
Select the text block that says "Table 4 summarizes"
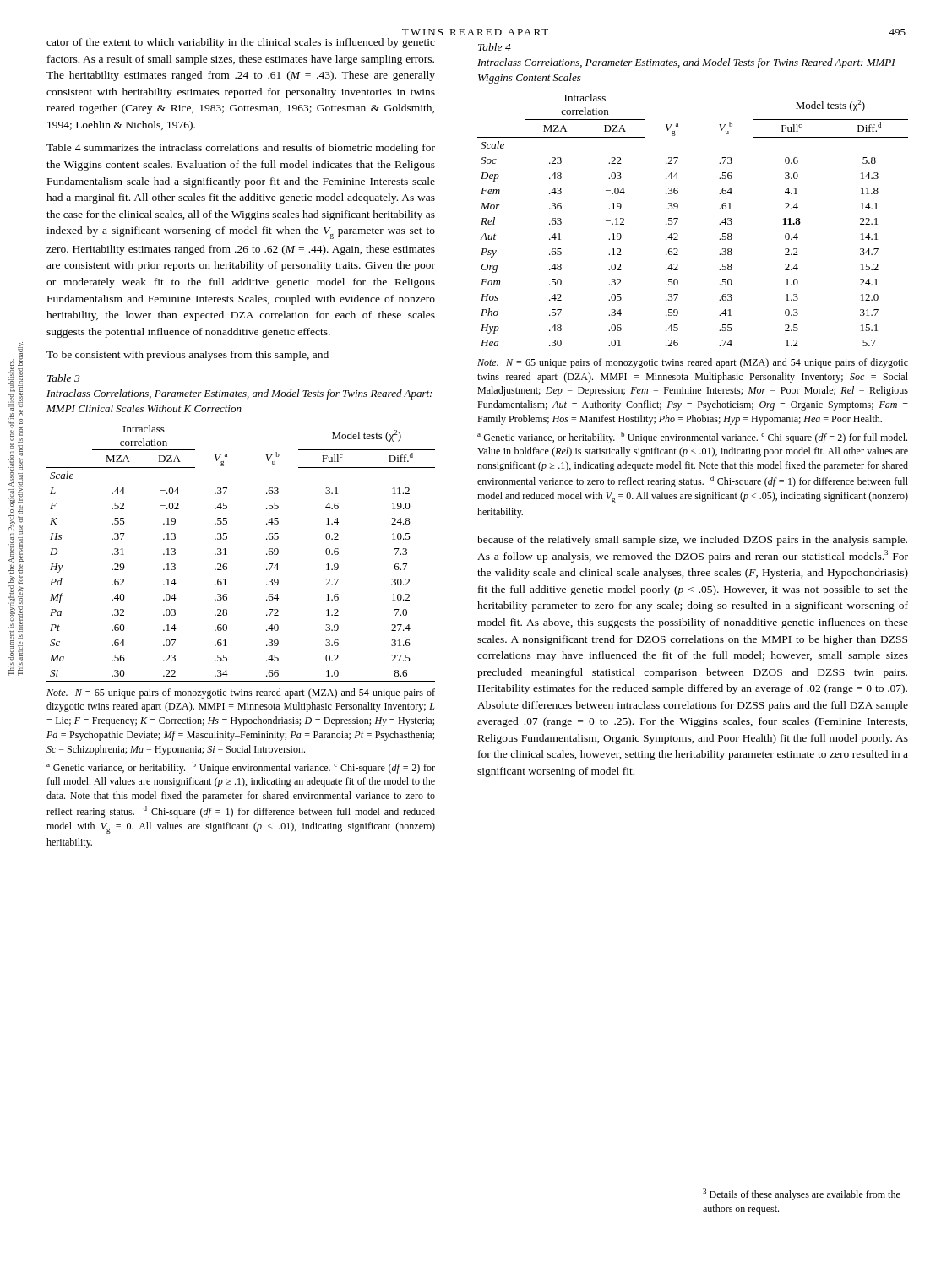241,240
